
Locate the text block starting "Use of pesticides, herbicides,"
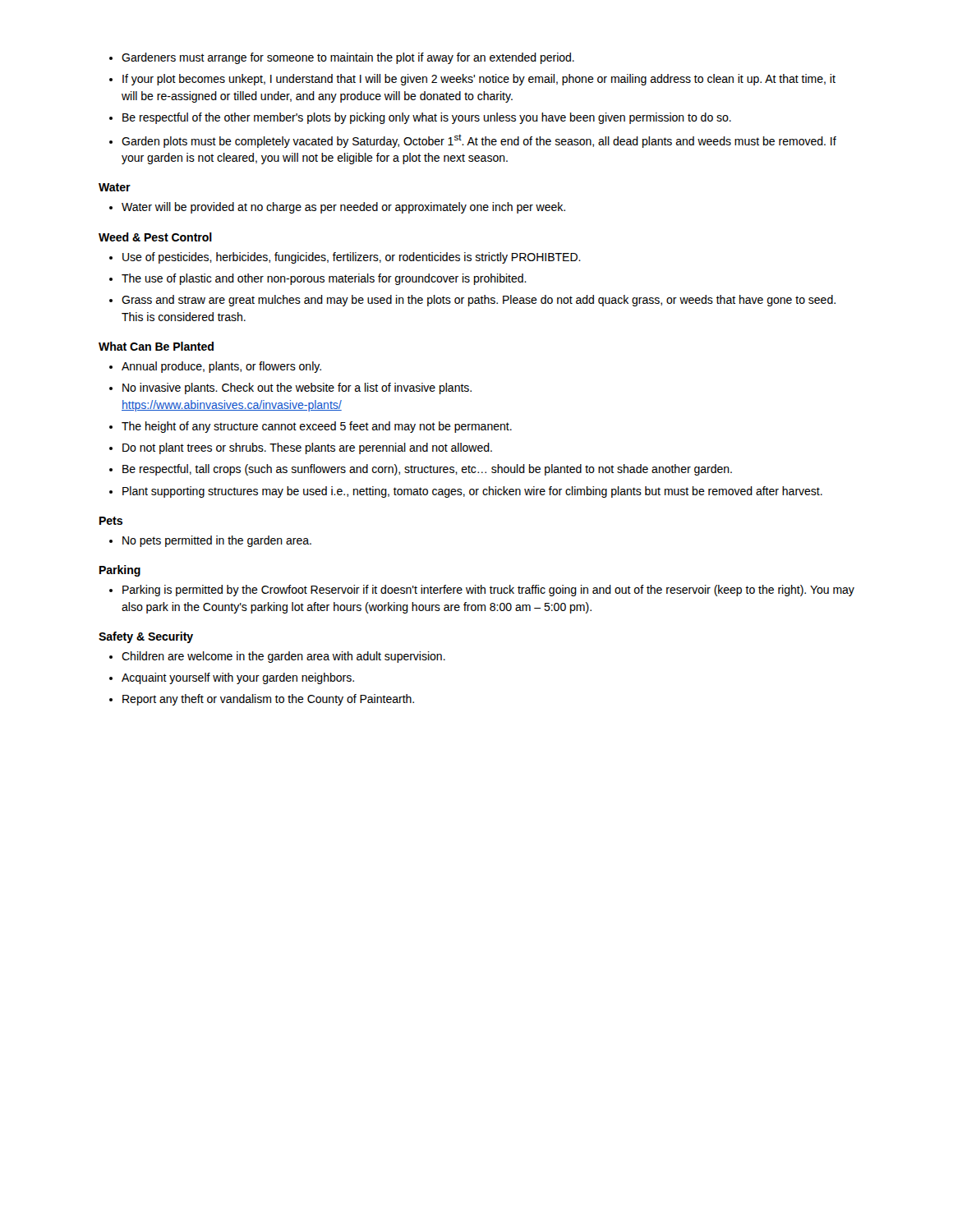click(488, 257)
